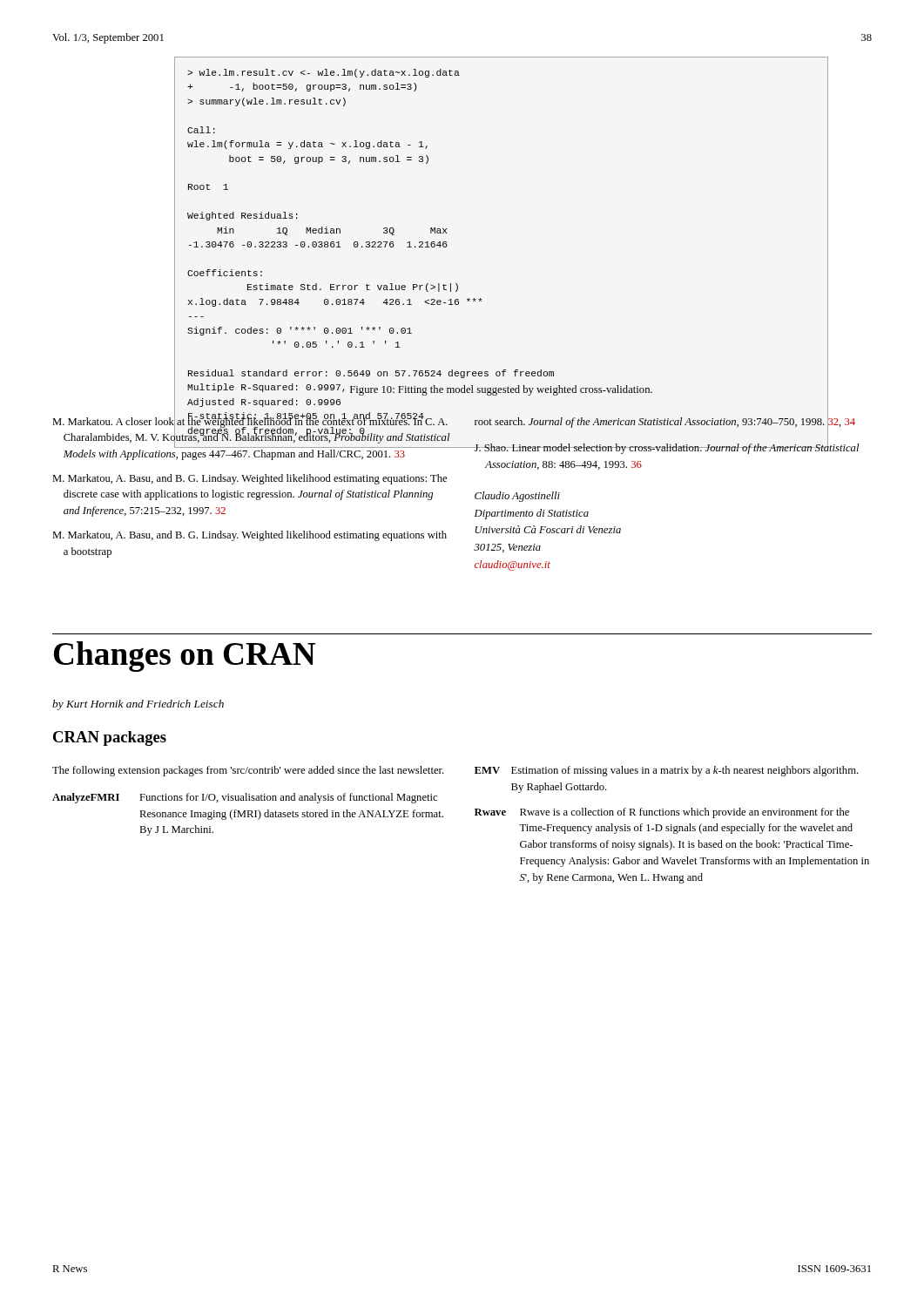Point to the passage starting "The following extension packages from 'src/contrib'"
Screen dimensions: 1307x924
[248, 770]
